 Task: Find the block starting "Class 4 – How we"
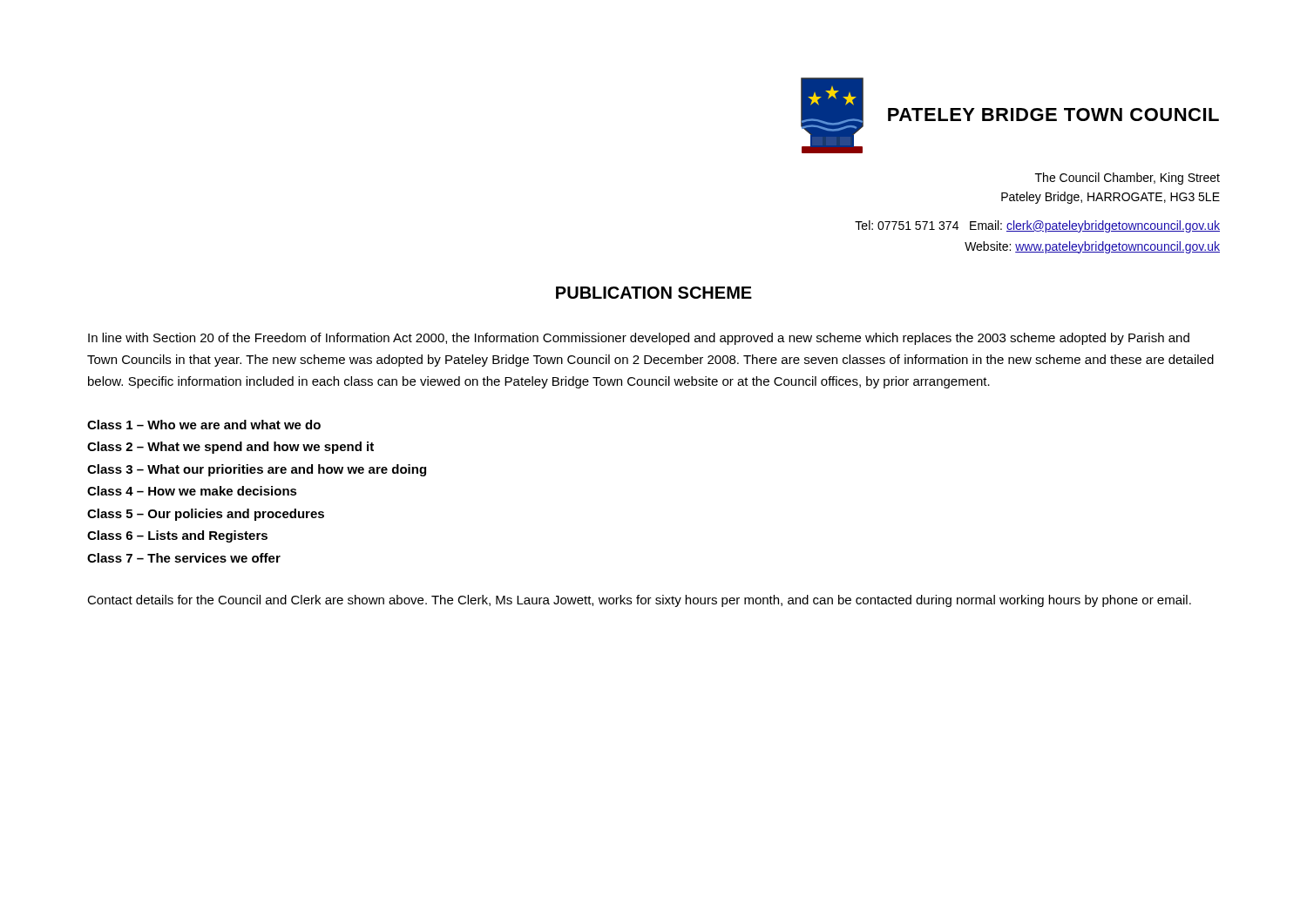point(192,491)
